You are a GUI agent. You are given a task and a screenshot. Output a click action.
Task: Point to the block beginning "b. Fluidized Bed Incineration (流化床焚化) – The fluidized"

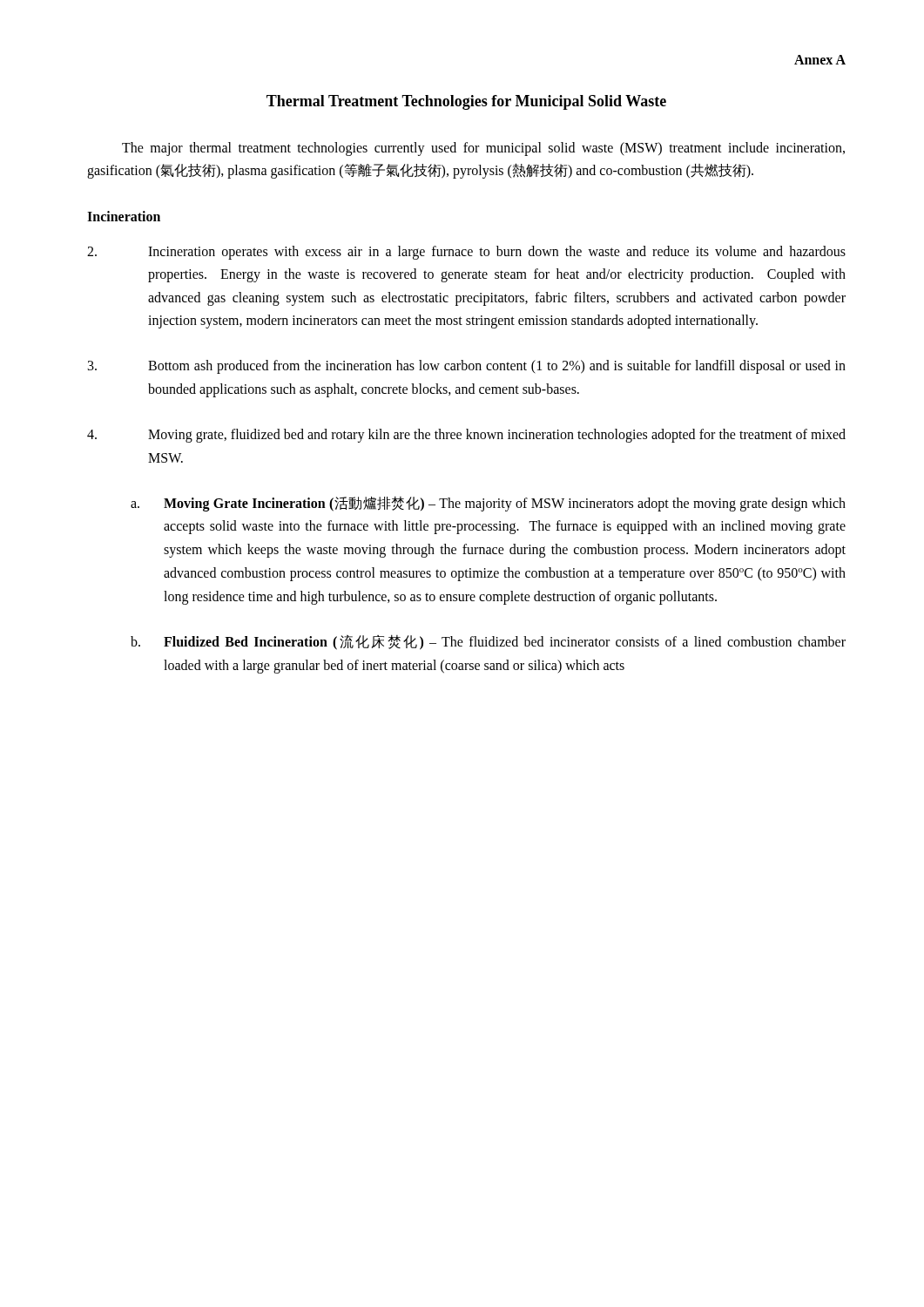click(x=488, y=654)
